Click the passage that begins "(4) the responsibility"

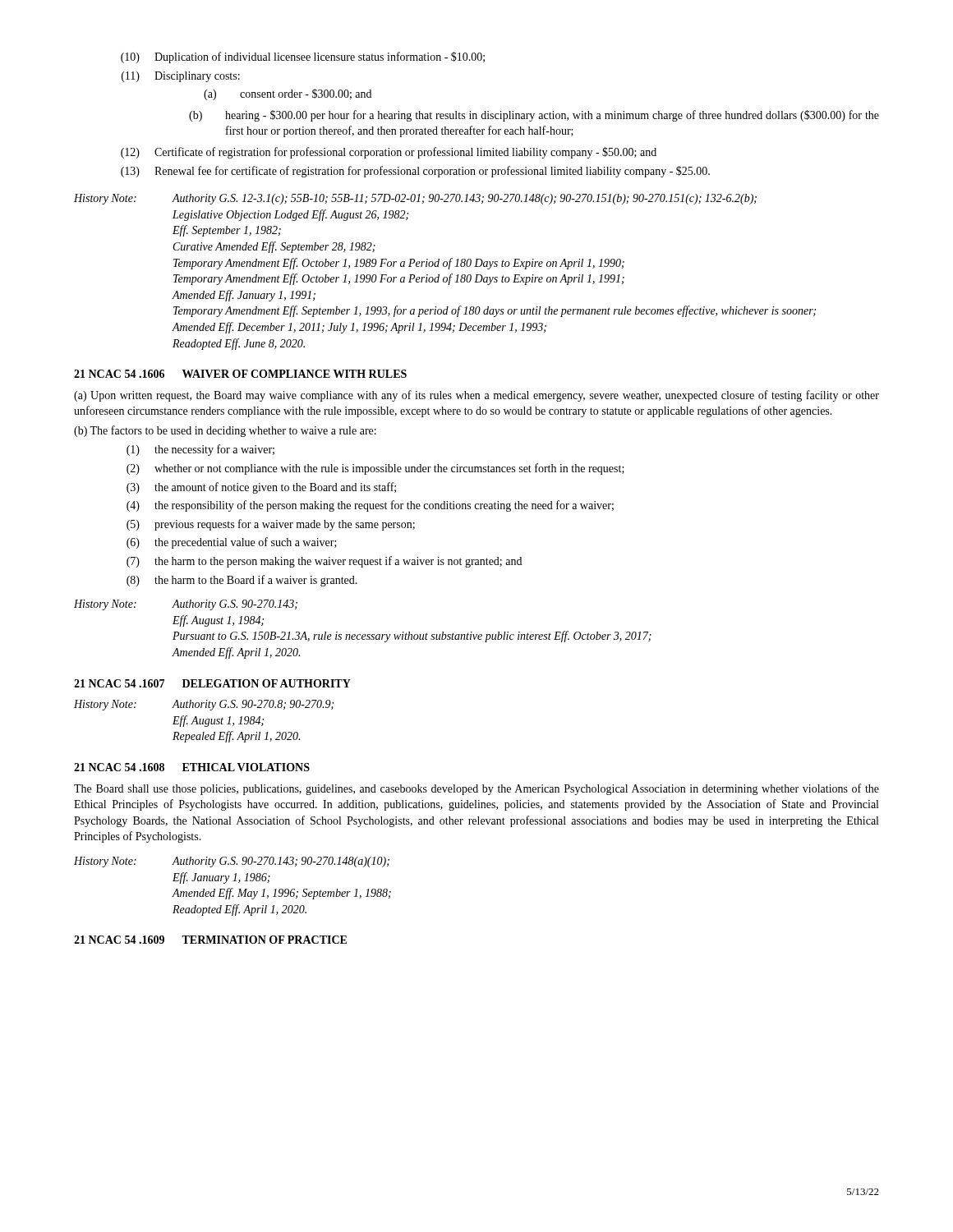click(476, 506)
